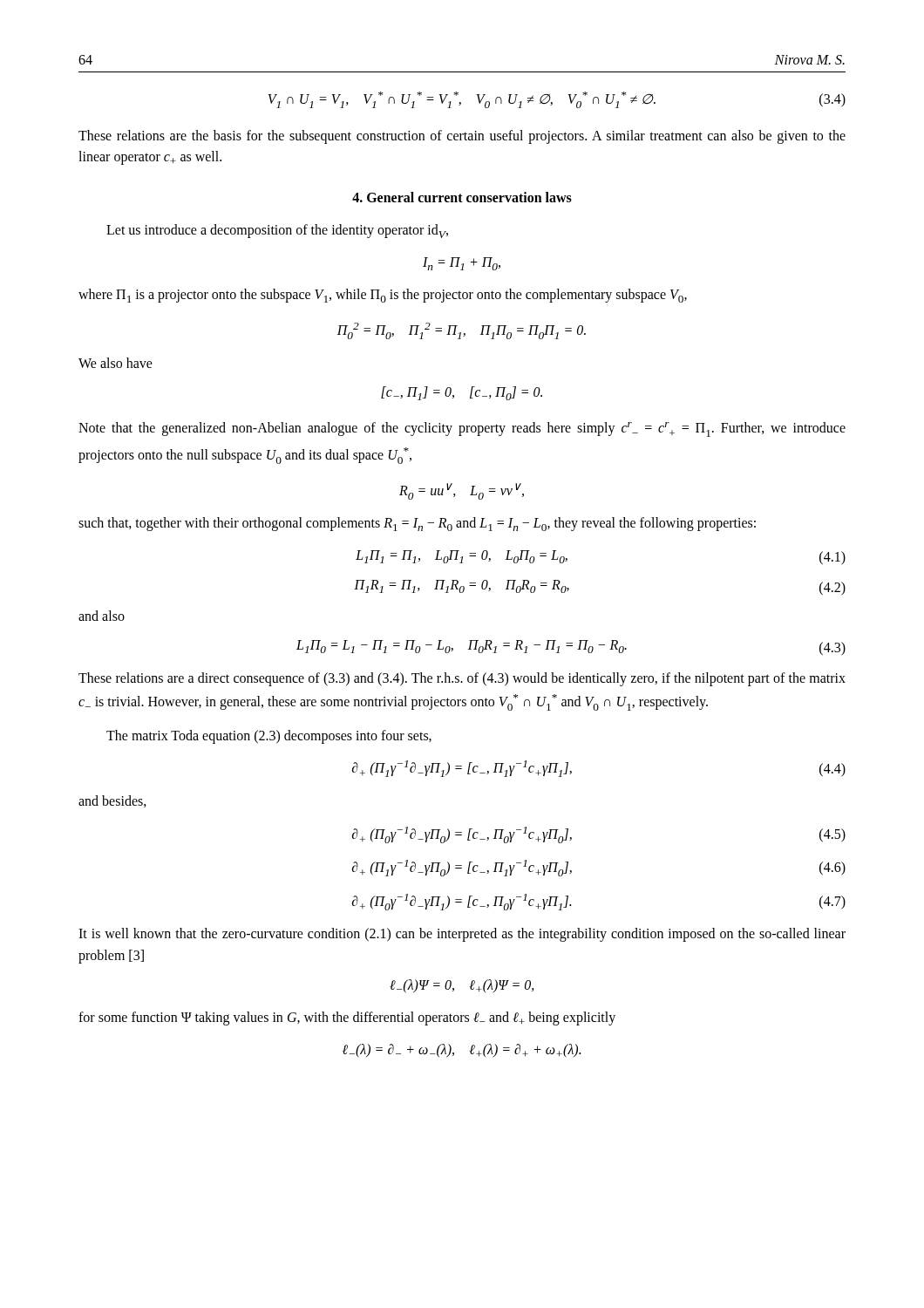Point to the formula beginning "L1Π1 = Π1, L0Π1 ="
Screen dimensions: 1308x924
(451, 558)
